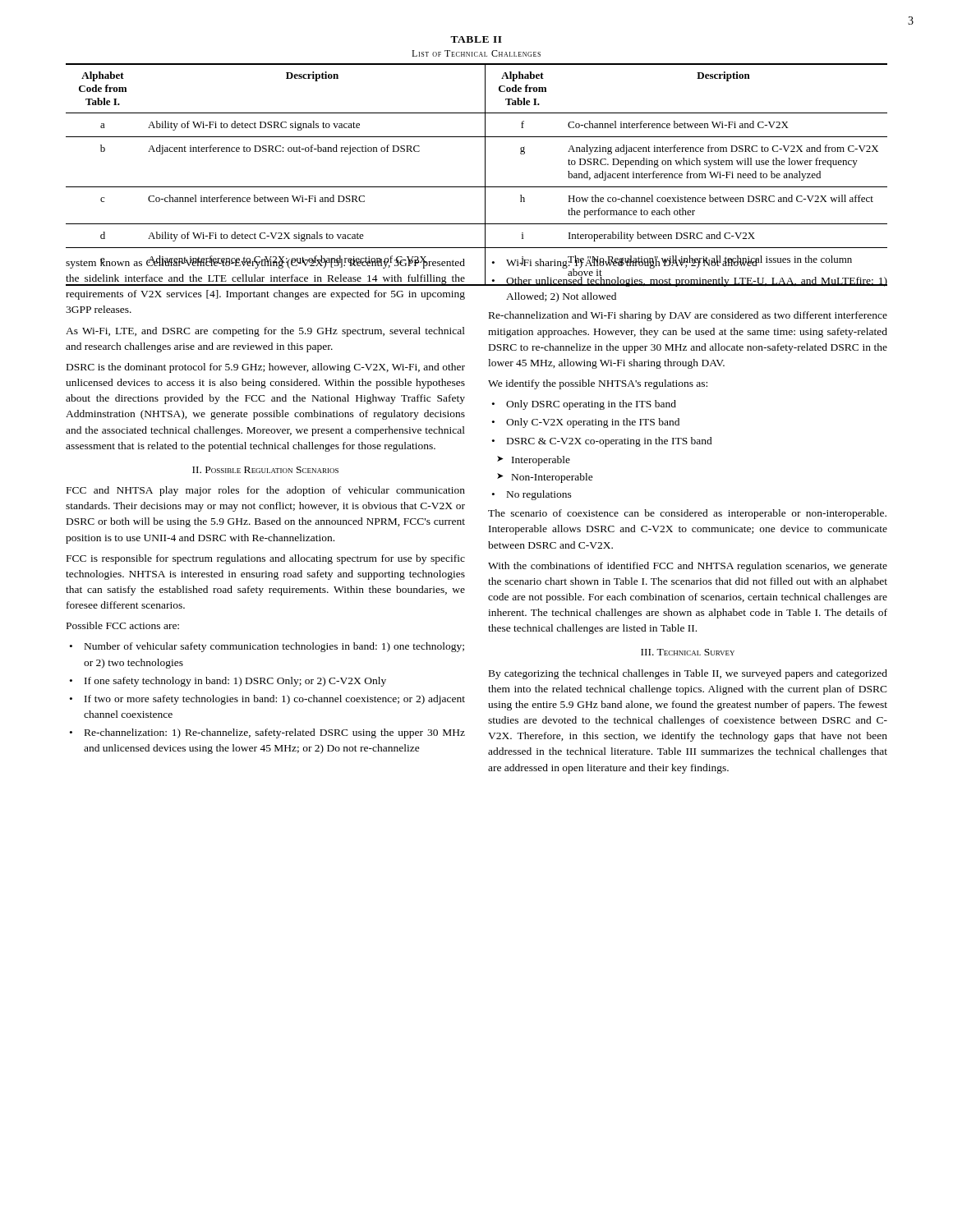
Task: Click on the list item with the text "Number of vehicular safety communication technologies"
Action: pos(274,654)
